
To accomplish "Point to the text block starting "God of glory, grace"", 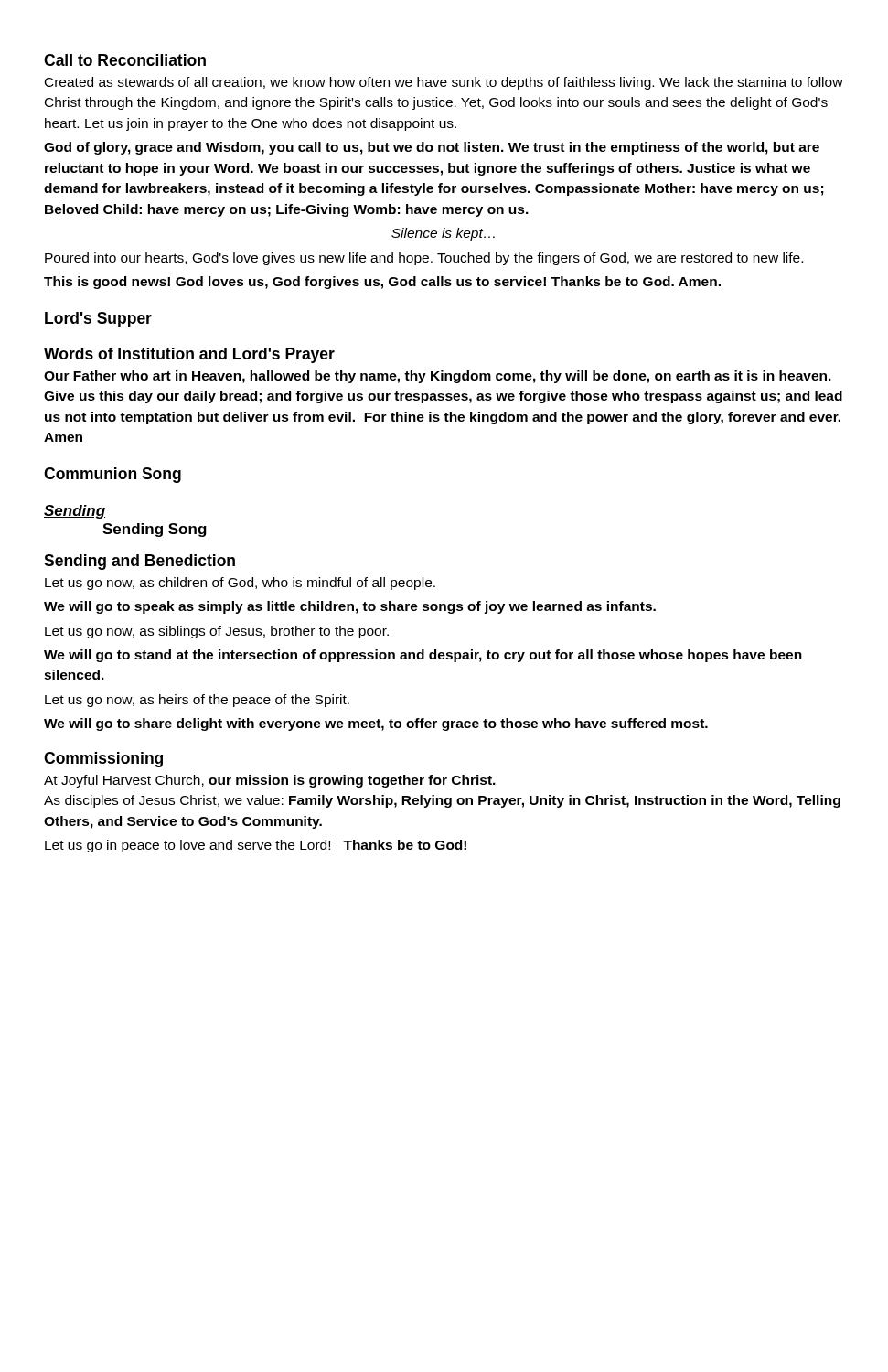I will click(x=434, y=178).
